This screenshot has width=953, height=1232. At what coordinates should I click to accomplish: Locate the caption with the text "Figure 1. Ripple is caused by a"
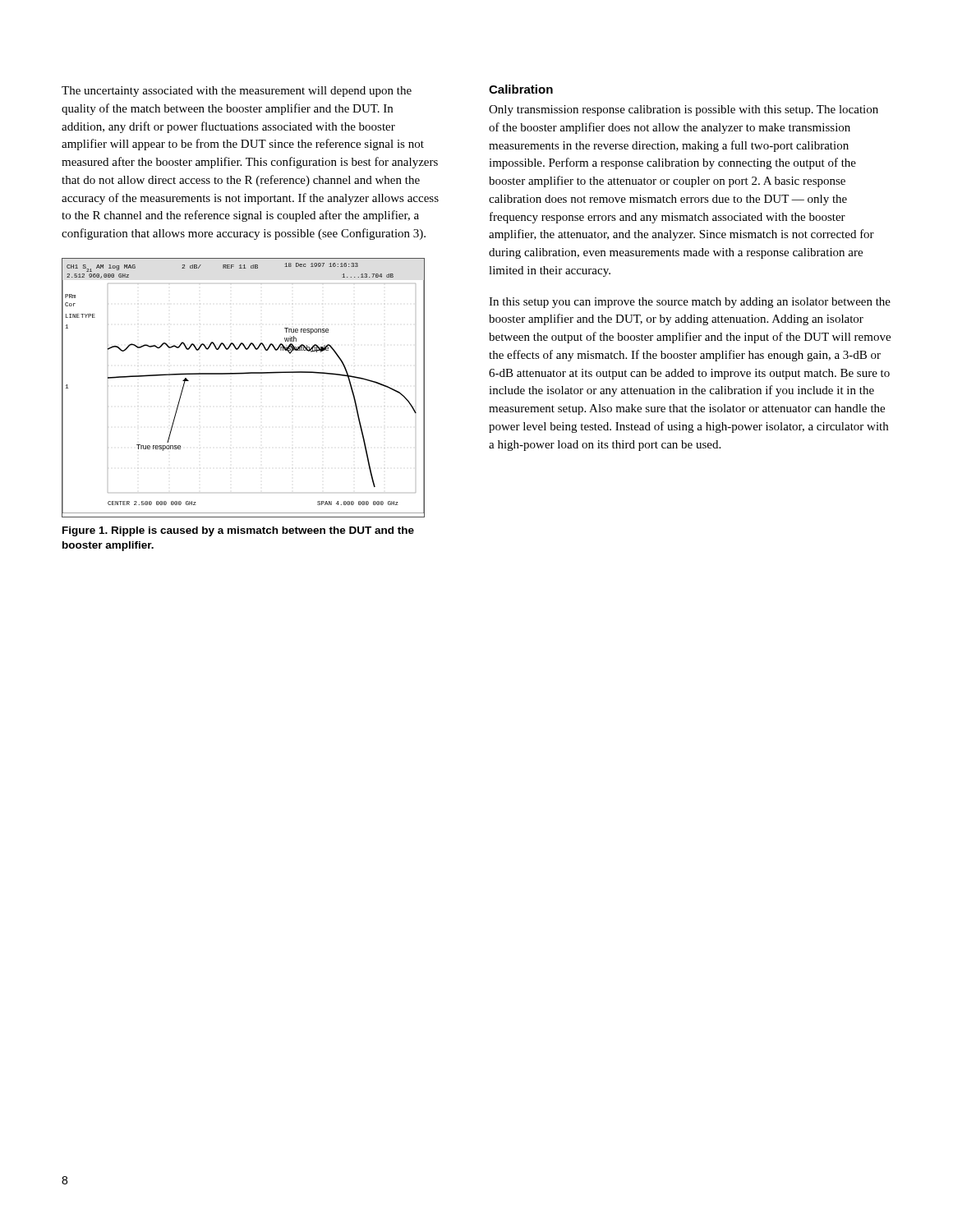pyautogui.click(x=238, y=538)
